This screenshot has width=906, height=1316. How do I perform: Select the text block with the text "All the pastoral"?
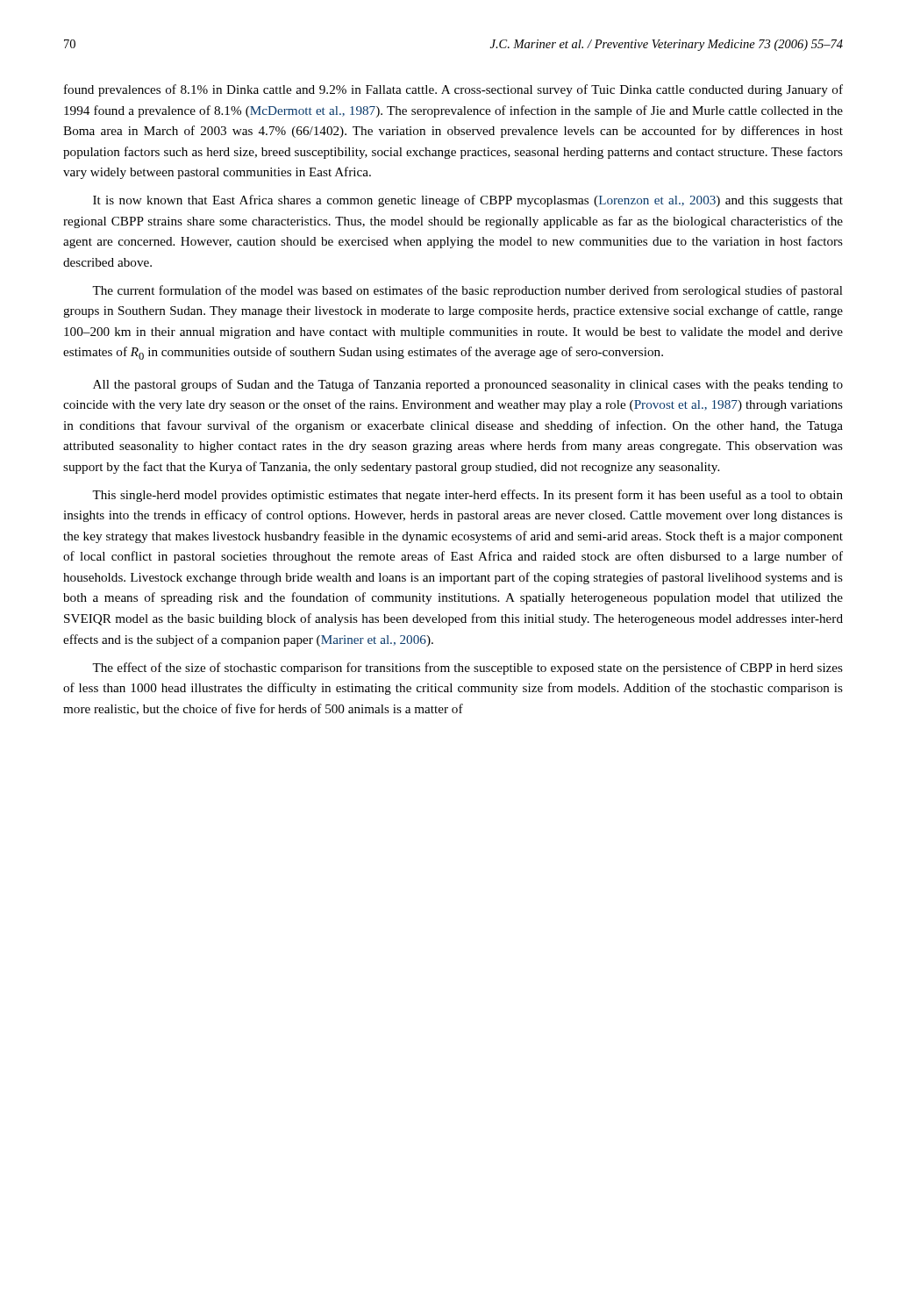(x=453, y=425)
